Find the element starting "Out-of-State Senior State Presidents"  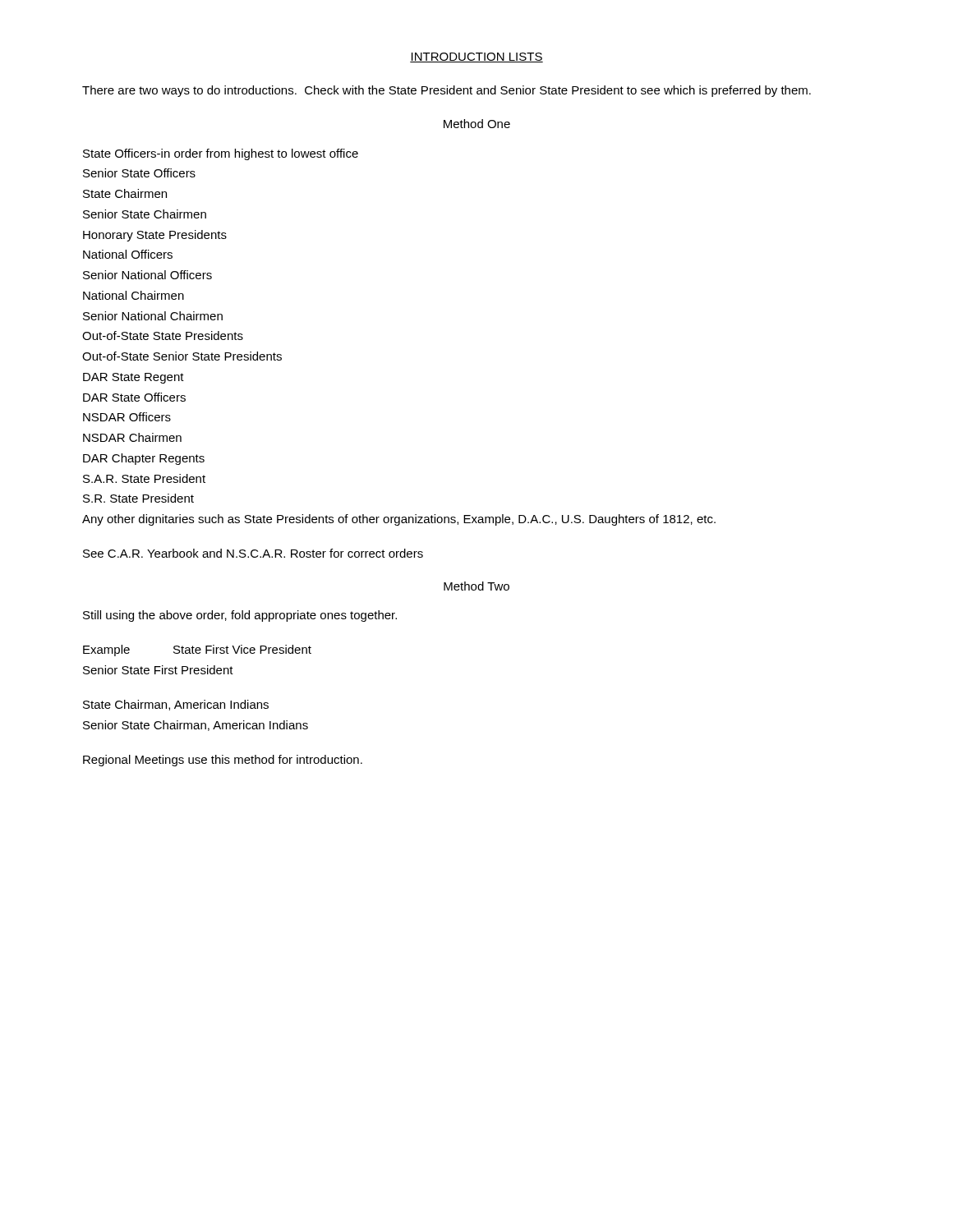pyautogui.click(x=182, y=356)
